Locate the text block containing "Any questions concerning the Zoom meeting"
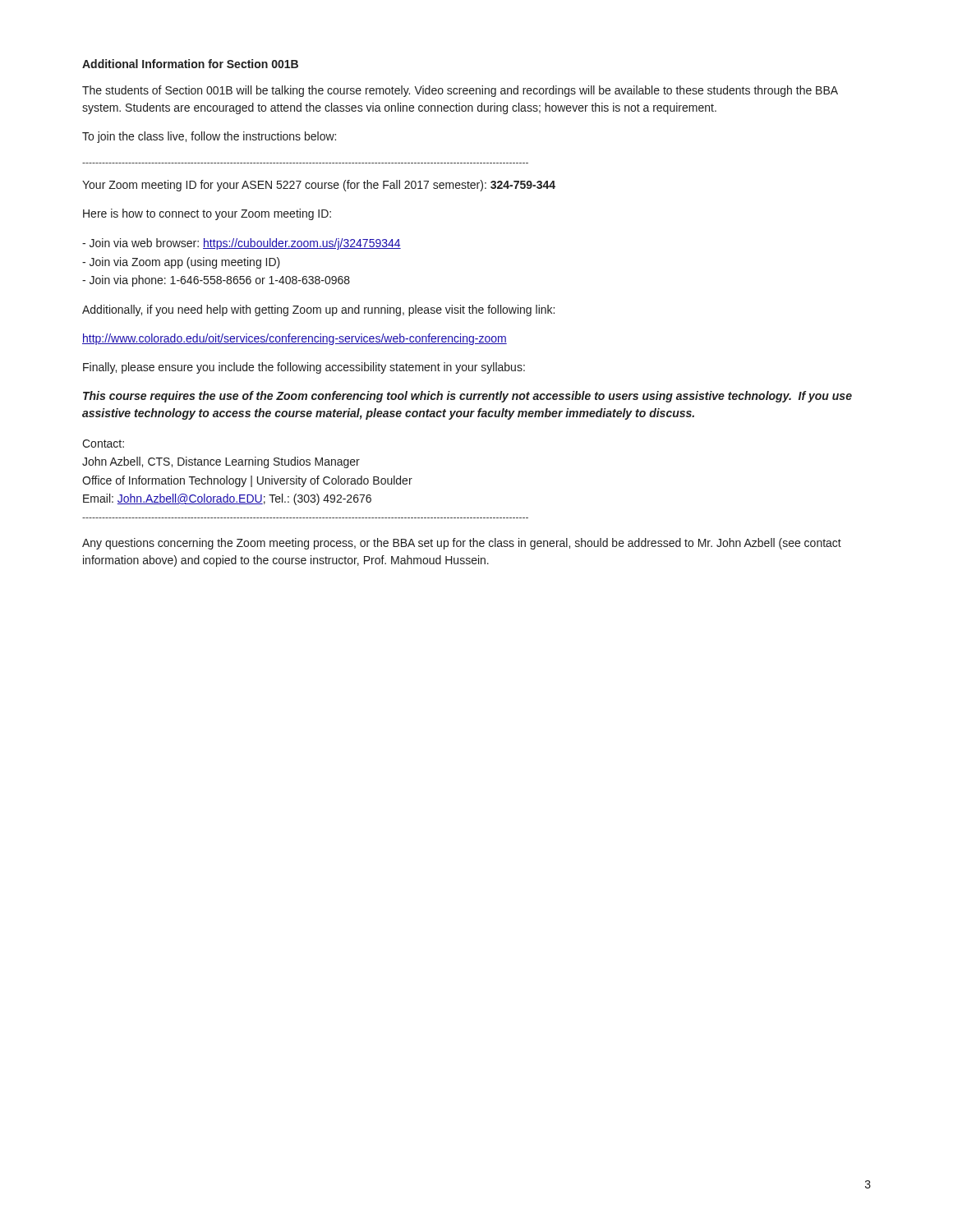Viewport: 953px width, 1232px height. 462,551
